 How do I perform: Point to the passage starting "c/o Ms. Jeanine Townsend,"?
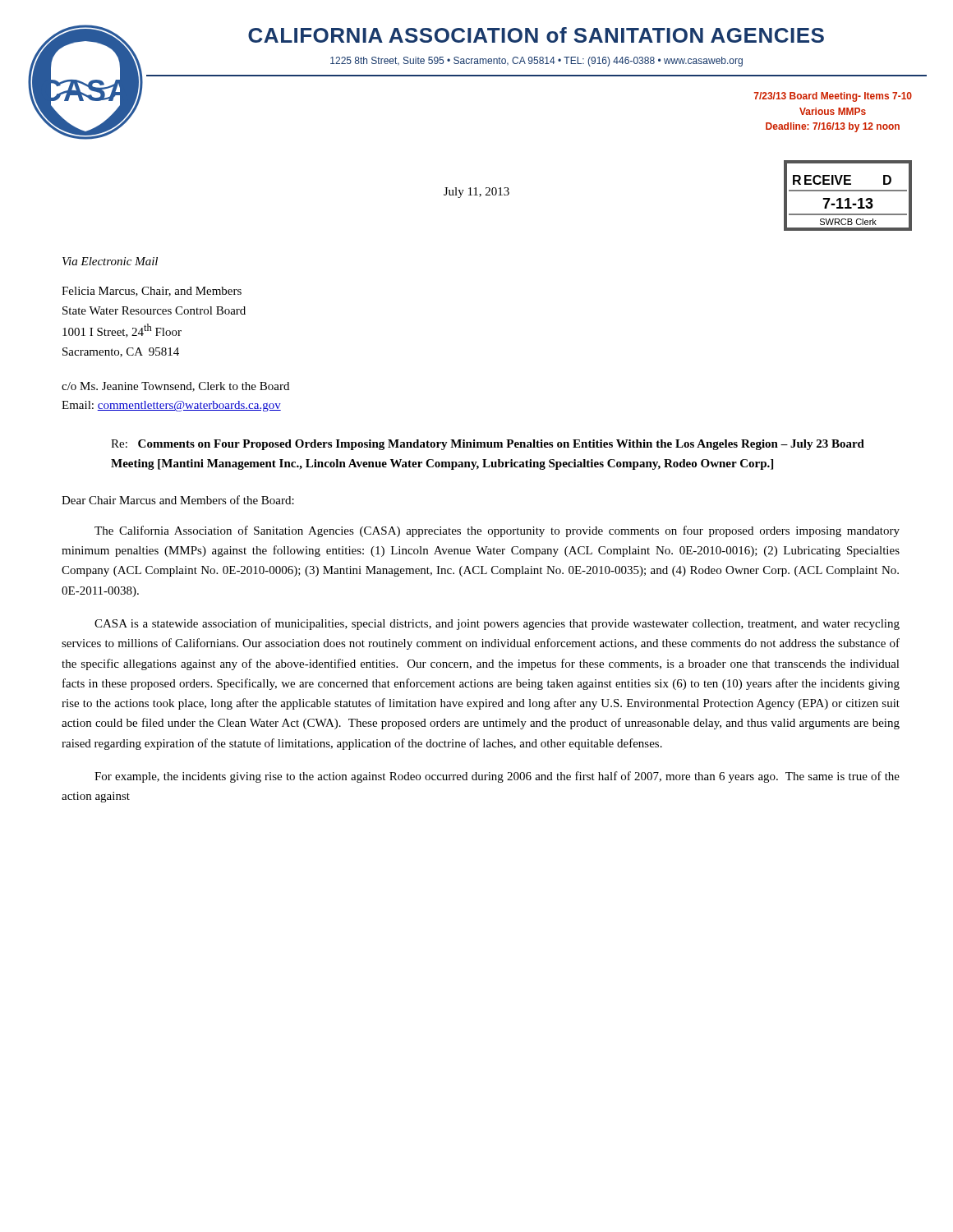pos(176,396)
